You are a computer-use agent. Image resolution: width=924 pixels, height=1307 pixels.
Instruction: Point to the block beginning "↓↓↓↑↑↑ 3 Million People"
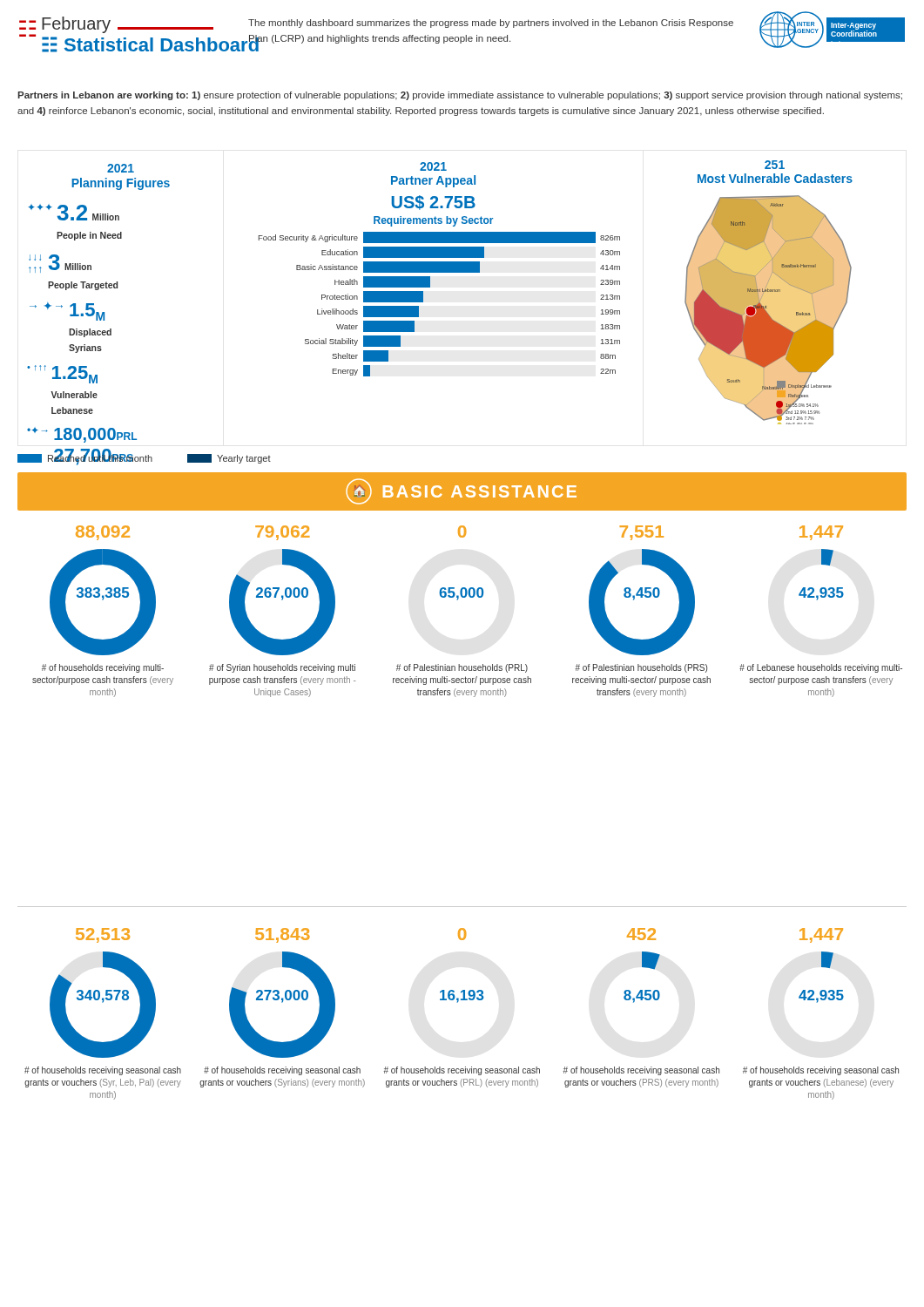[x=73, y=270]
